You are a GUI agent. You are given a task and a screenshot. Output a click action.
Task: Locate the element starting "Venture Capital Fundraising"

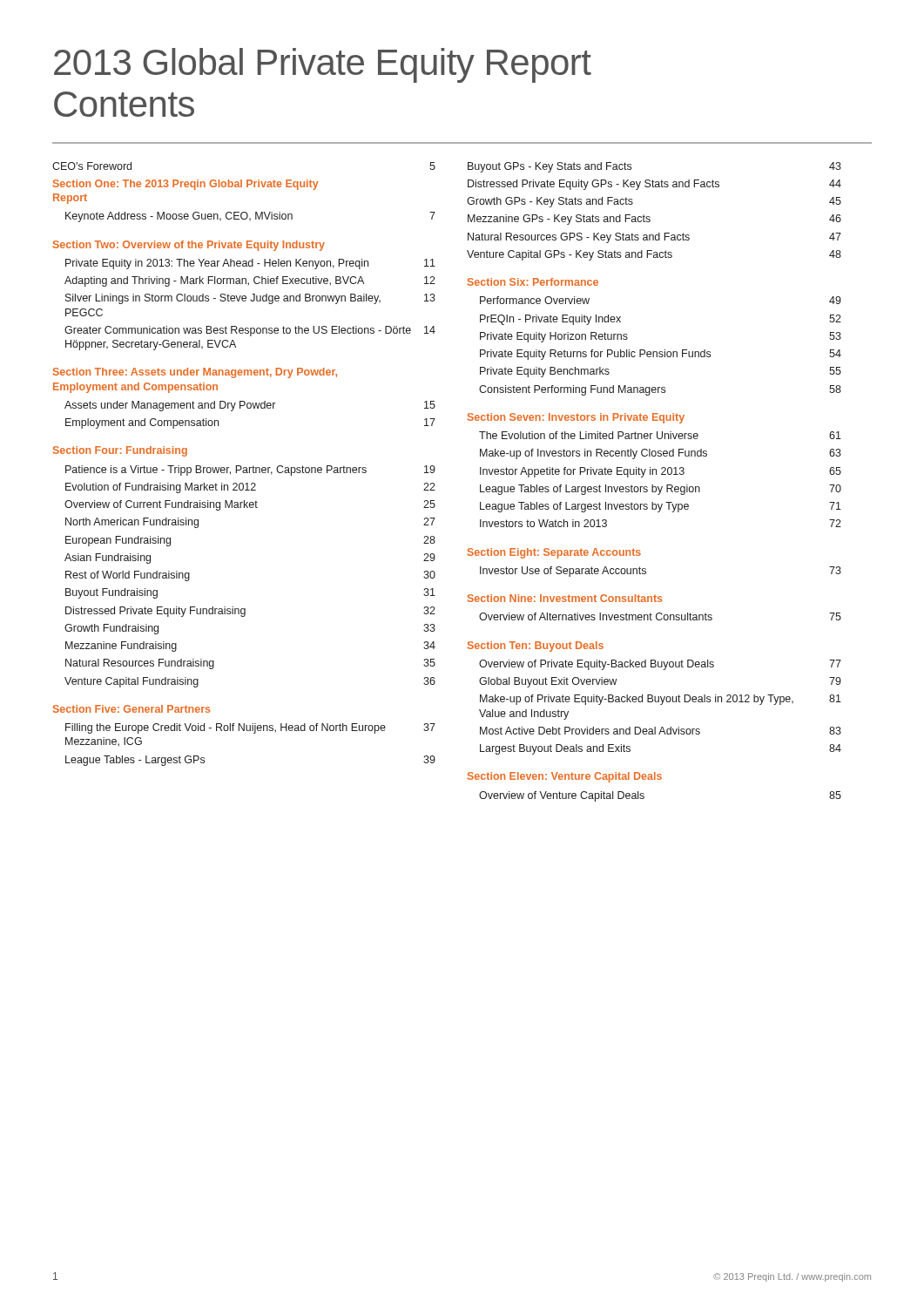click(132, 682)
